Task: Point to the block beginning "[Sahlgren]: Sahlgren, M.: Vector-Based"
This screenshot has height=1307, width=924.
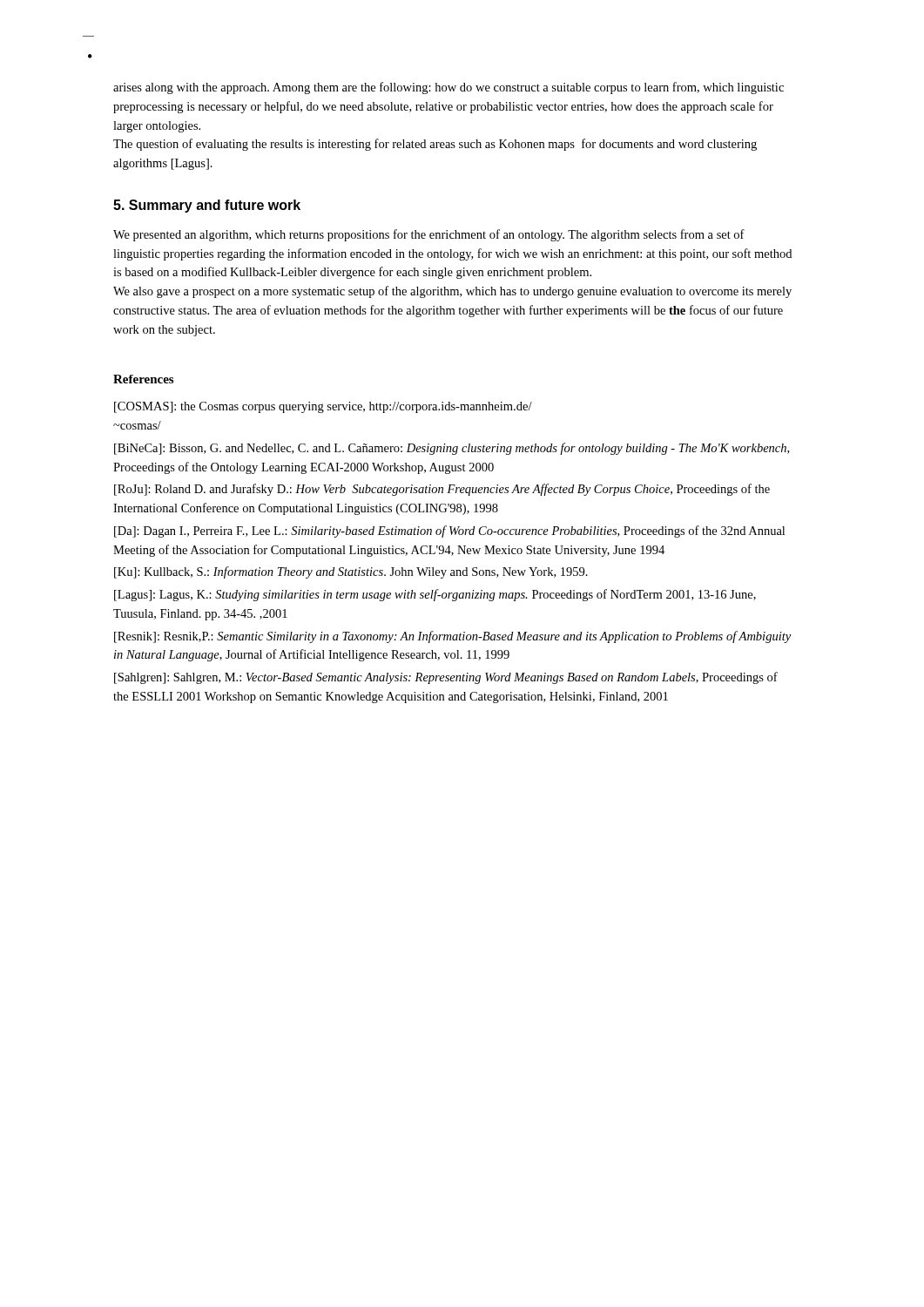Action: click(445, 687)
